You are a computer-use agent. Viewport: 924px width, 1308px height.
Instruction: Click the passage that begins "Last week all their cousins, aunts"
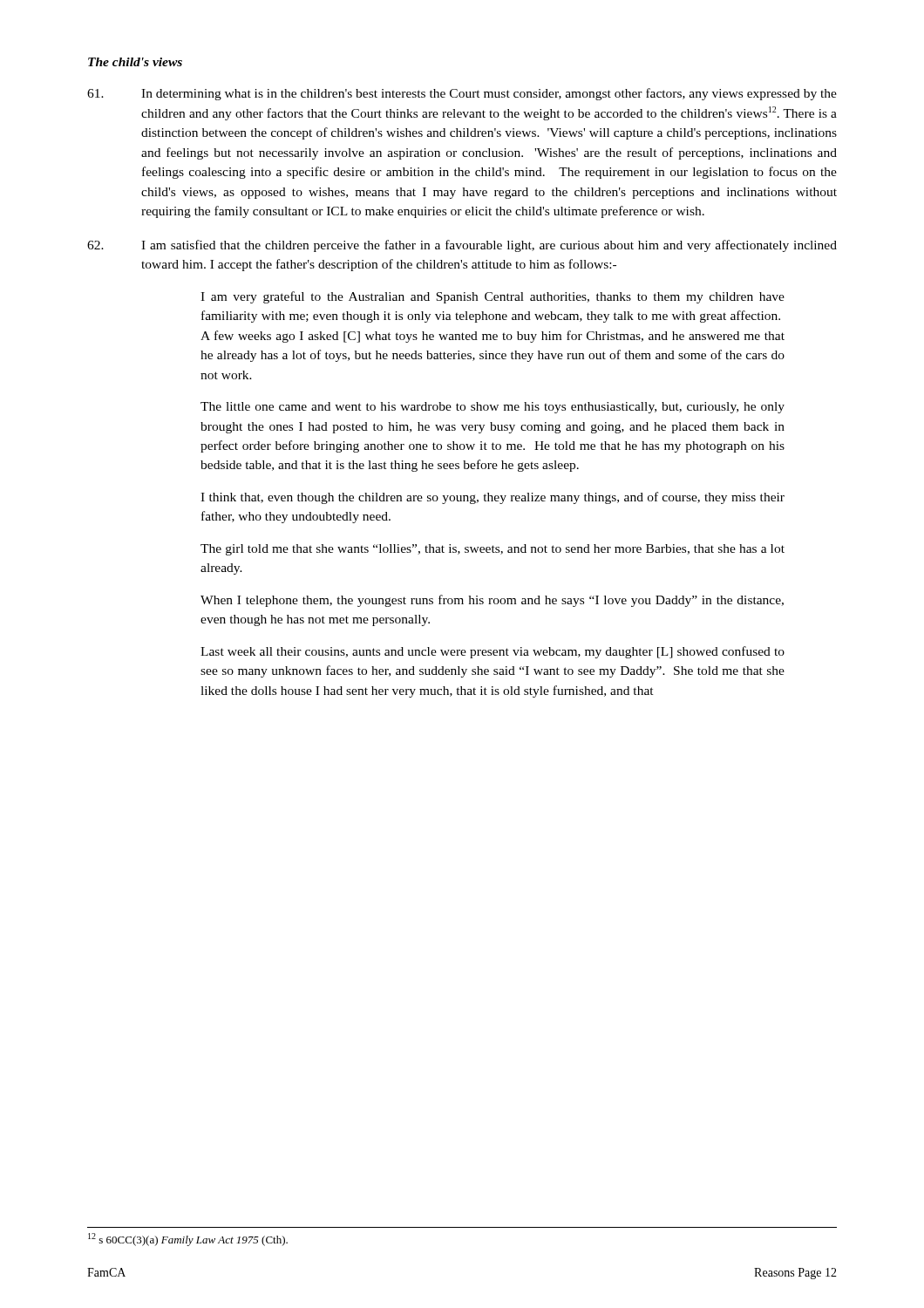point(493,670)
